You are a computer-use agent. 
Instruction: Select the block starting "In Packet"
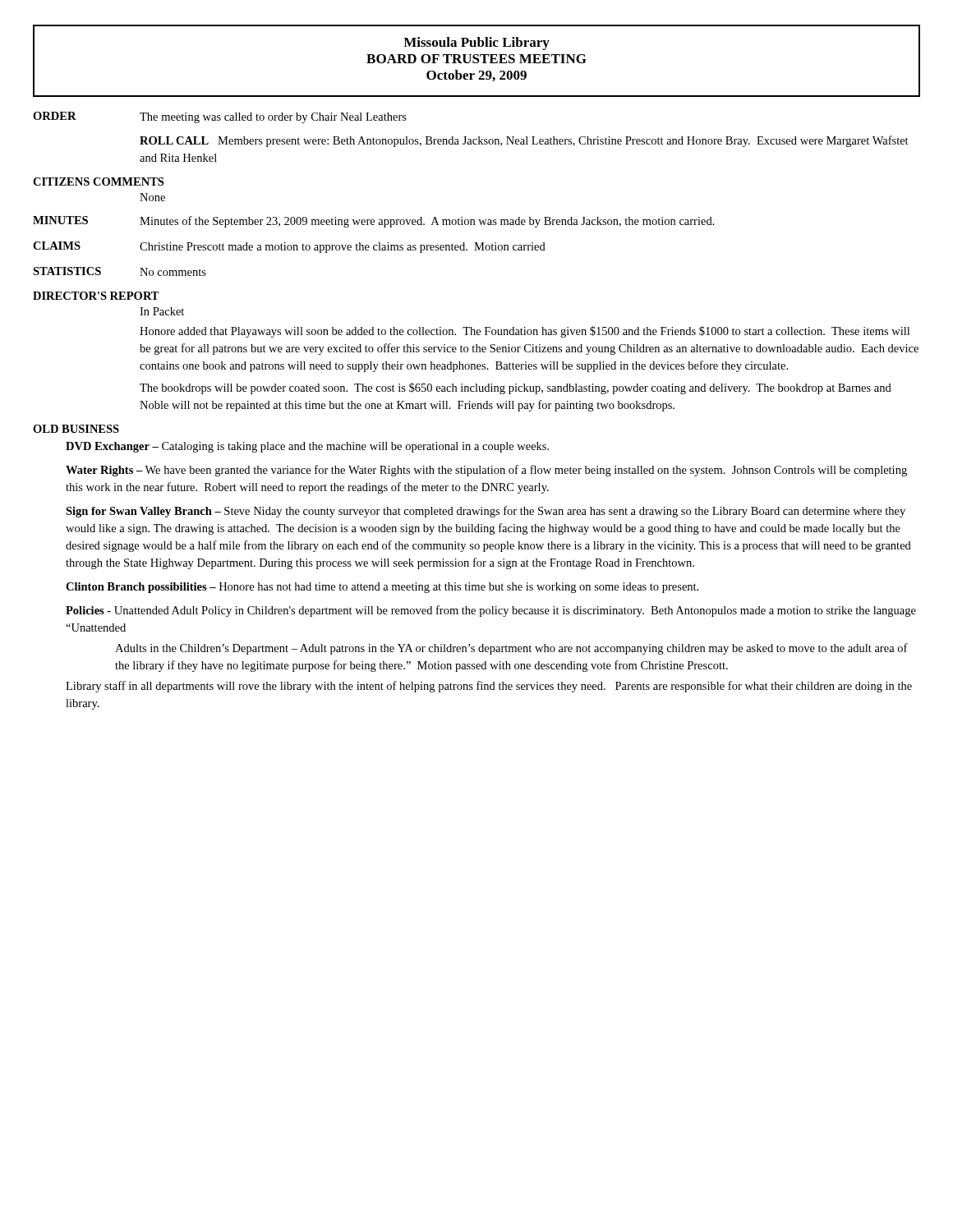162,311
